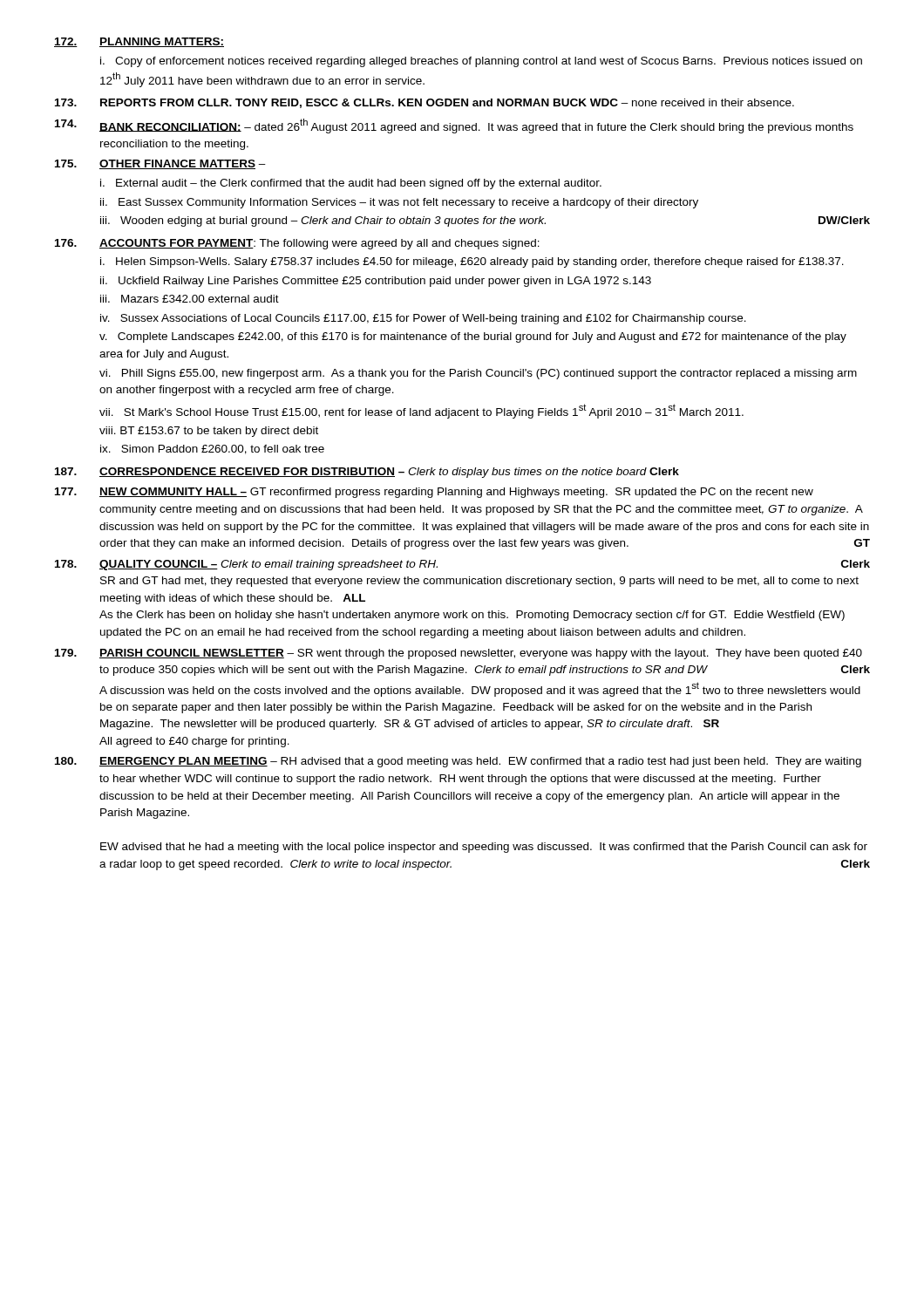The height and width of the screenshot is (1308, 924).
Task: Click on the list item that reads "178. QUALITY COUNCIL – Clerk to email"
Action: (68, 565)
